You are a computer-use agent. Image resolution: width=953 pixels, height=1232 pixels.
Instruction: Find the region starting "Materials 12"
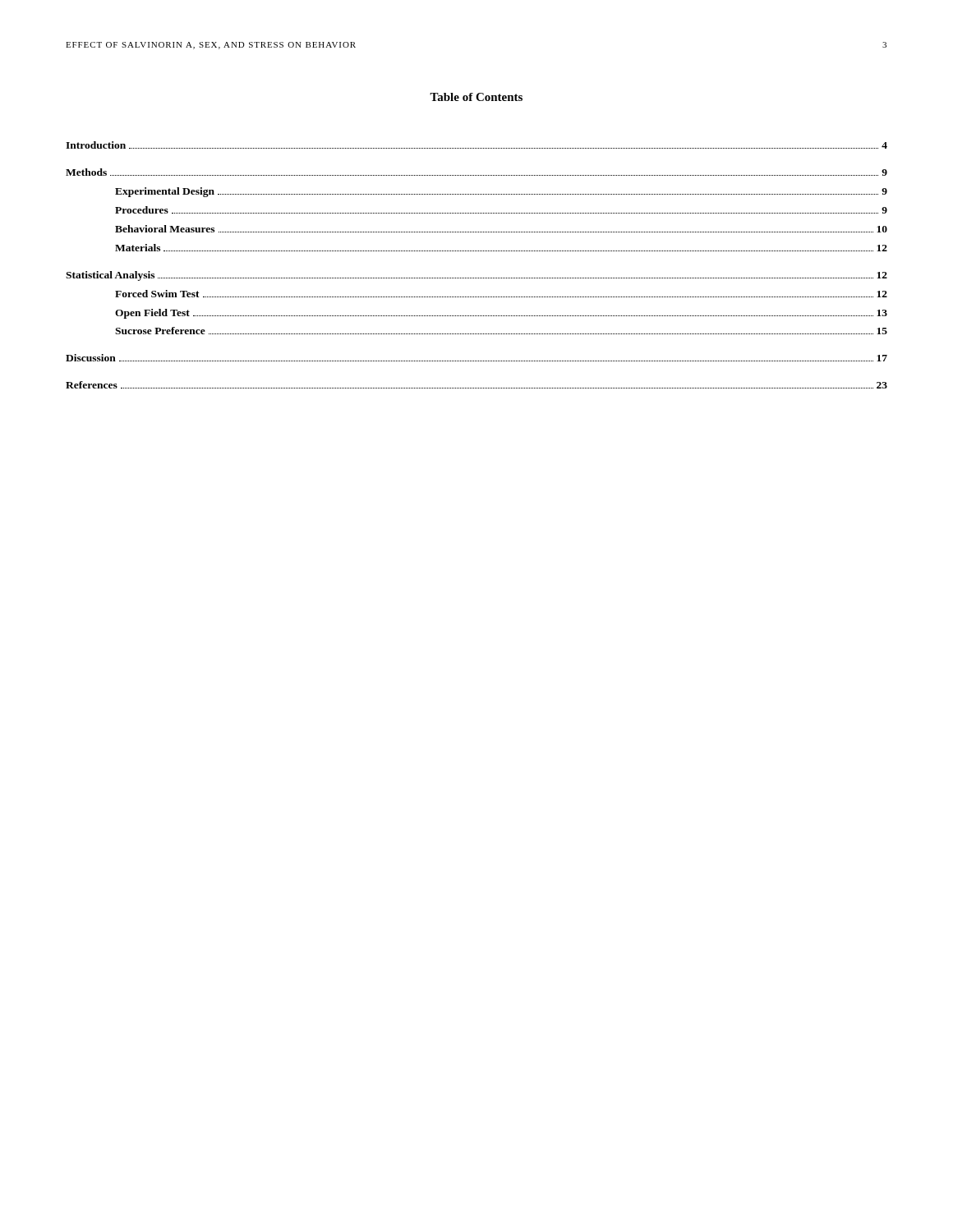pos(501,248)
